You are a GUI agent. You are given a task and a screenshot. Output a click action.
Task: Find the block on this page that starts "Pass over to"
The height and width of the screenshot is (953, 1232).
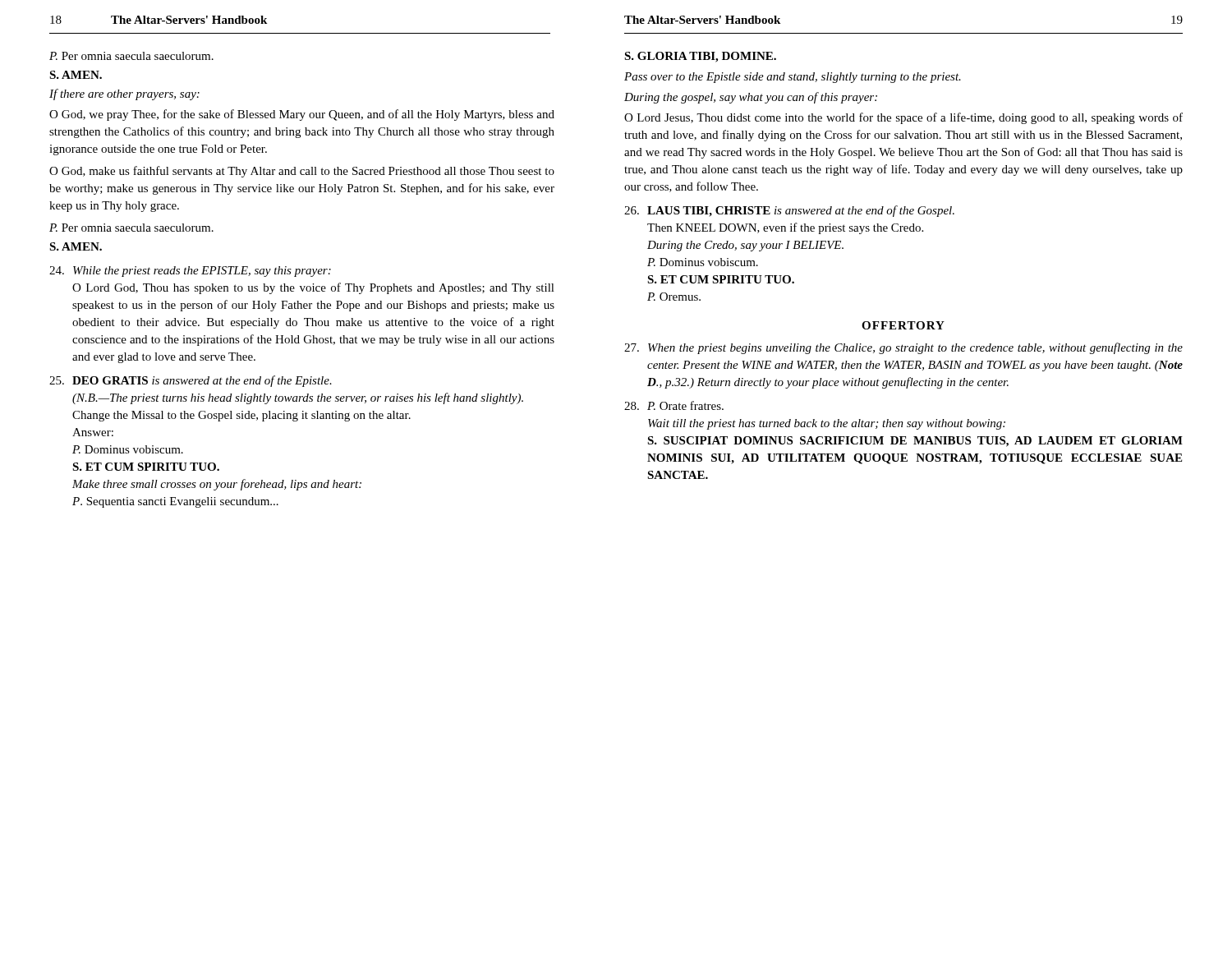tap(793, 76)
